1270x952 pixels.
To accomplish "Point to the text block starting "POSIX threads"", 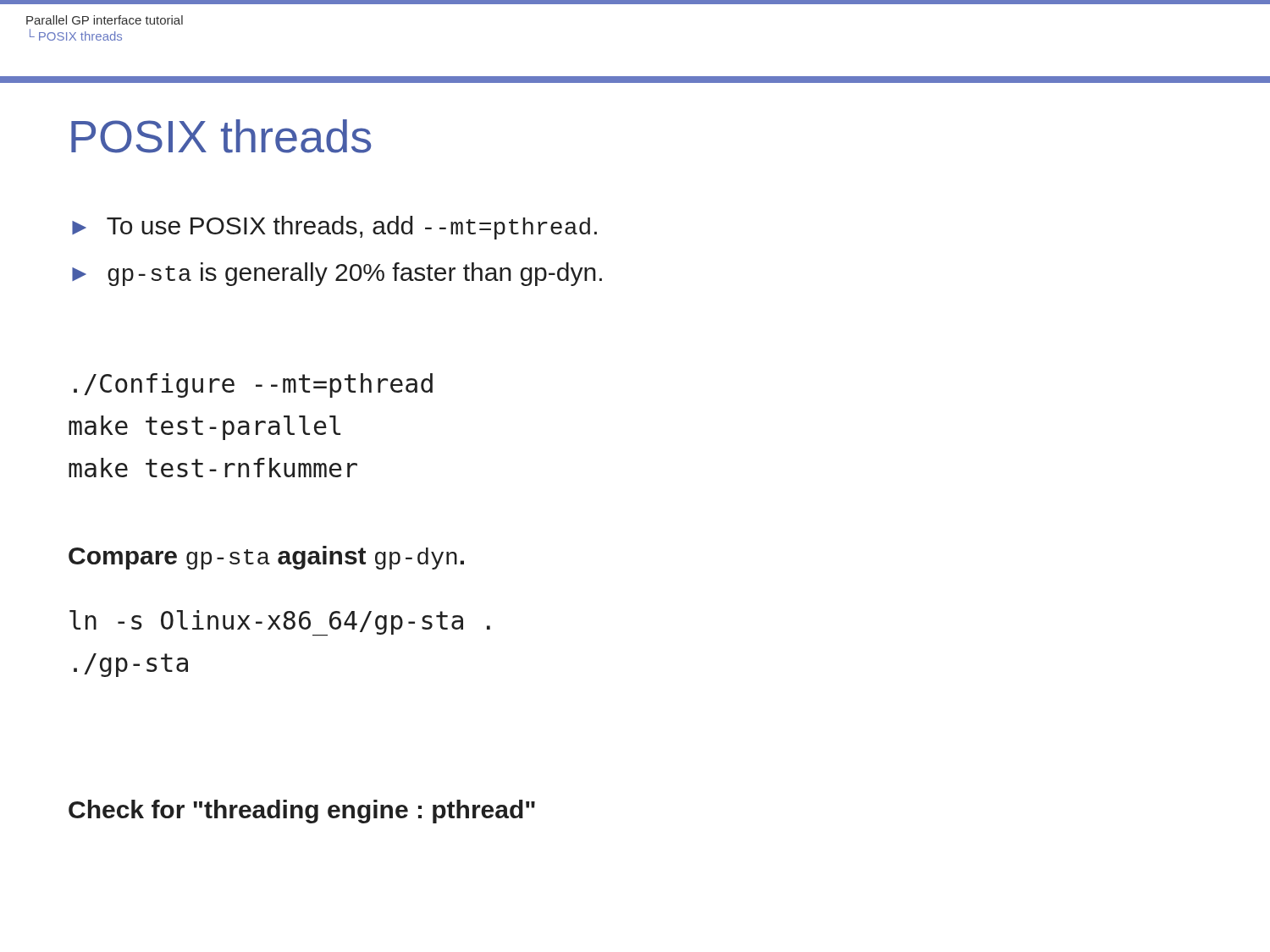I will pyautogui.click(x=220, y=136).
